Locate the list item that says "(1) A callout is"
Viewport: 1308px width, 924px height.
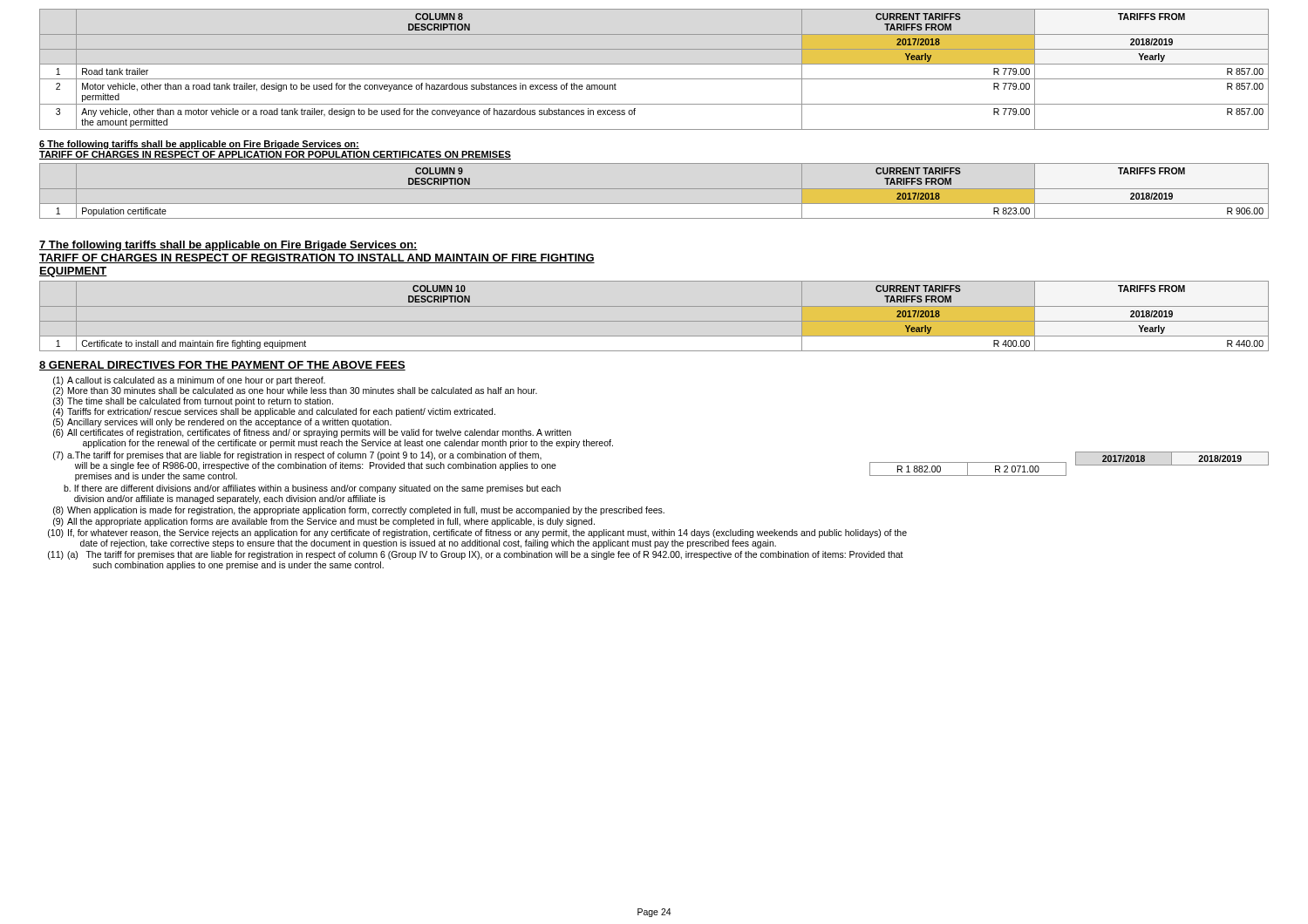pyautogui.click(x=189, y=381)
